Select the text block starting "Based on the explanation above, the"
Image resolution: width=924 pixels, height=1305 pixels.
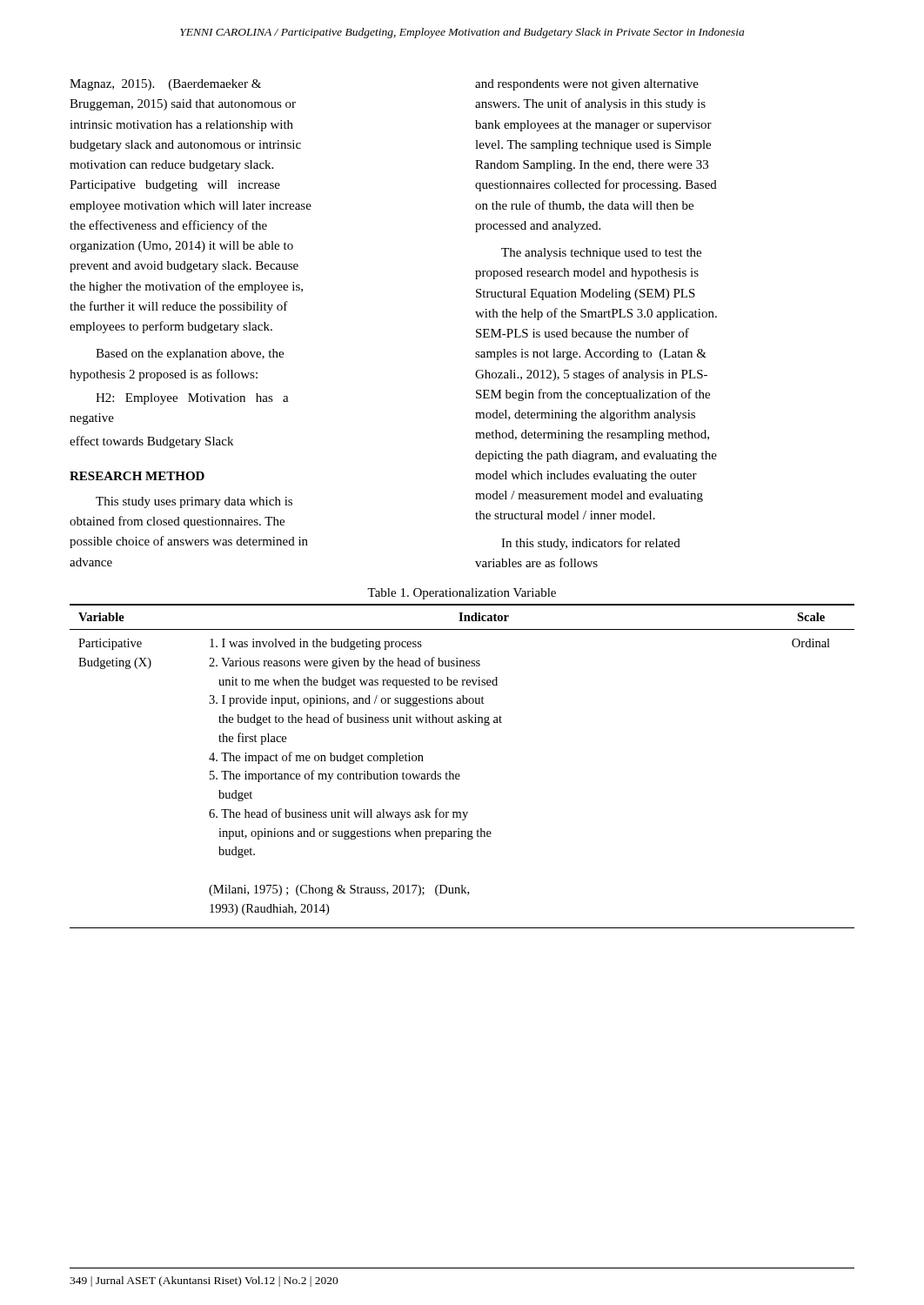(x=259, y=364)
